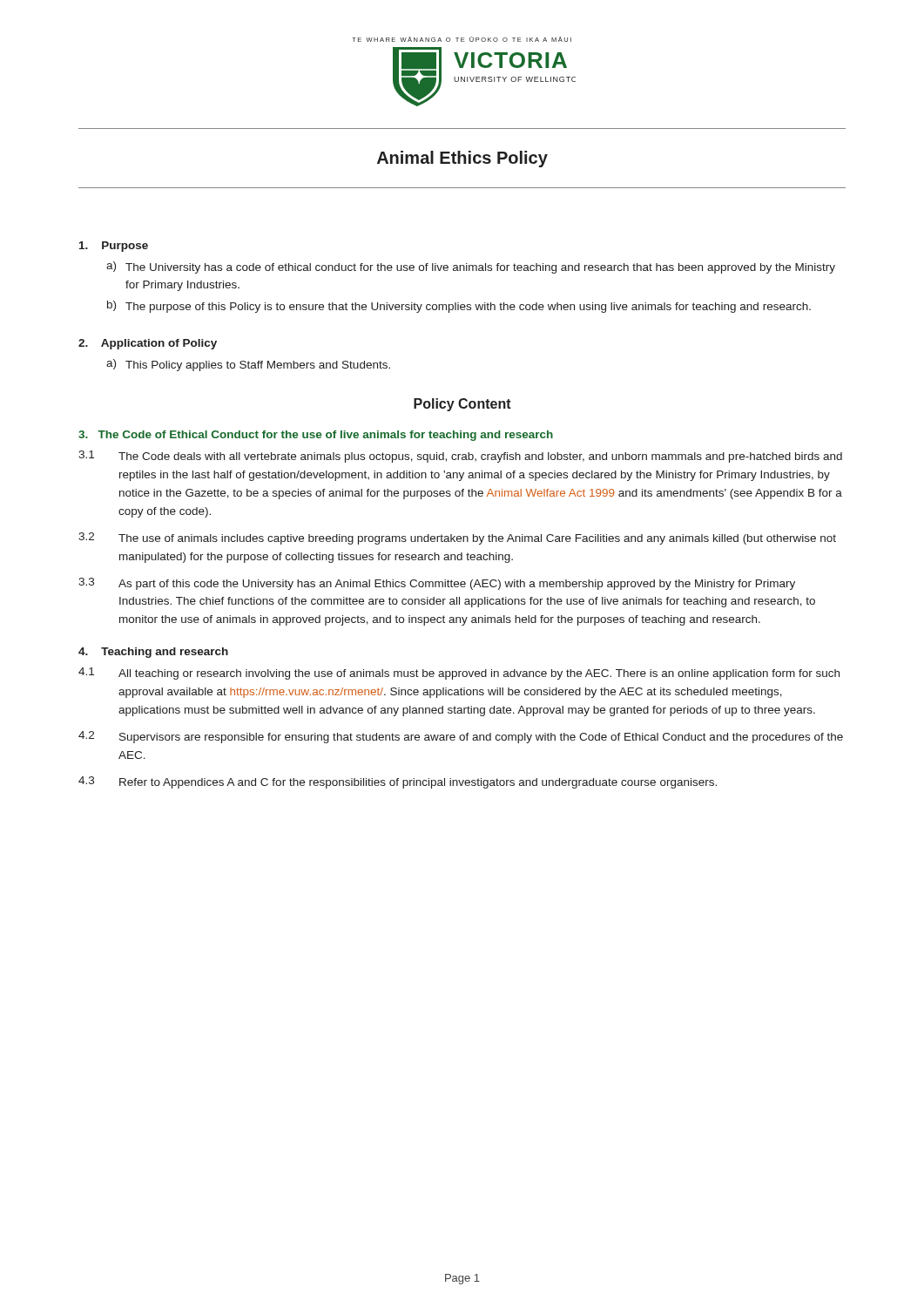Find the section header containing "3. The Code of Ethical Conduct"
The image size is (924, 1307).
tap(316, 434)
